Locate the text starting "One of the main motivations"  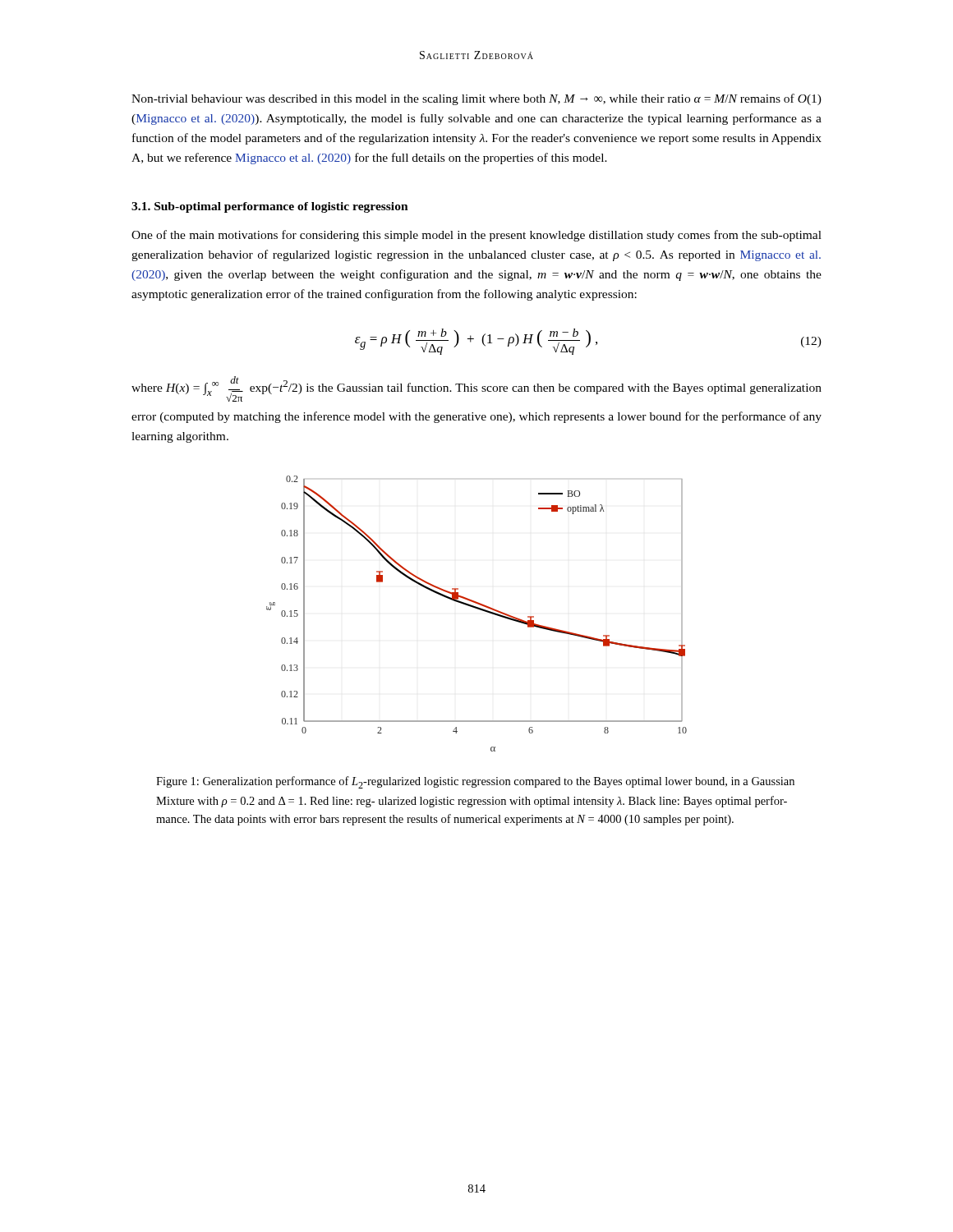(x=476, y=264)
